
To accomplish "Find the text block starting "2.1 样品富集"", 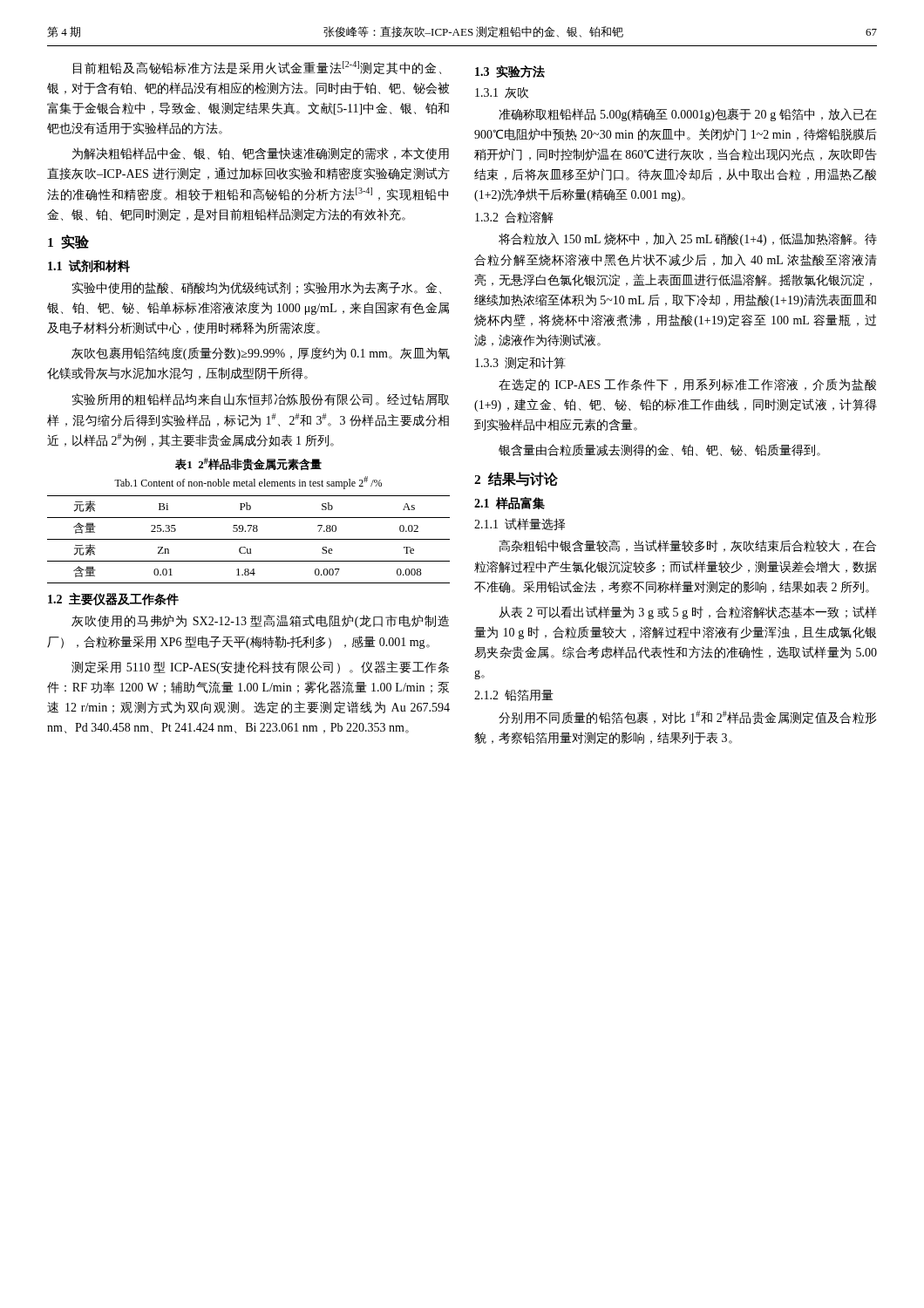I will click(x=509, y=504).
